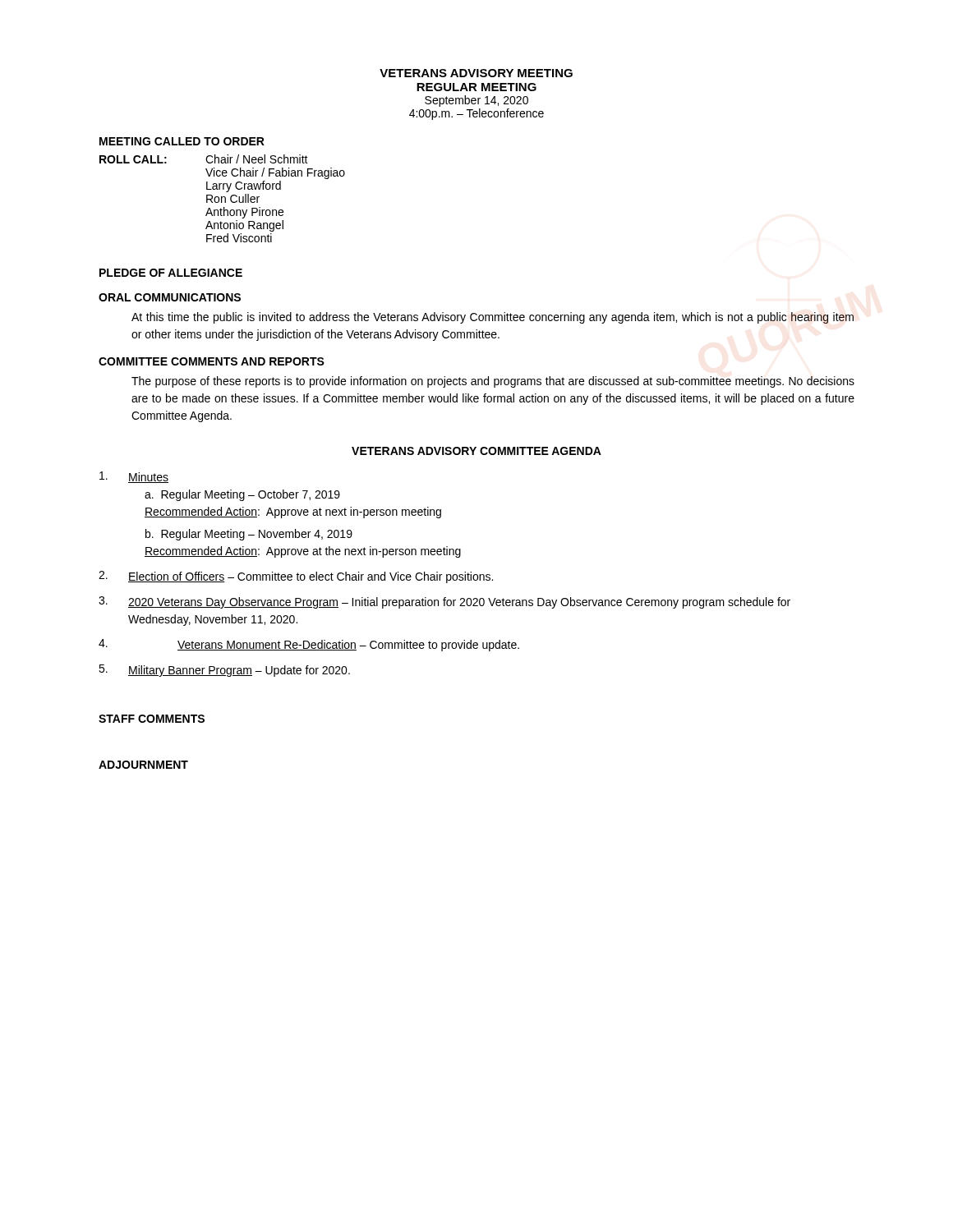
Task: Navigate to the text block starting "5. Military Banner Program"
Action: (x=224, y=671)
